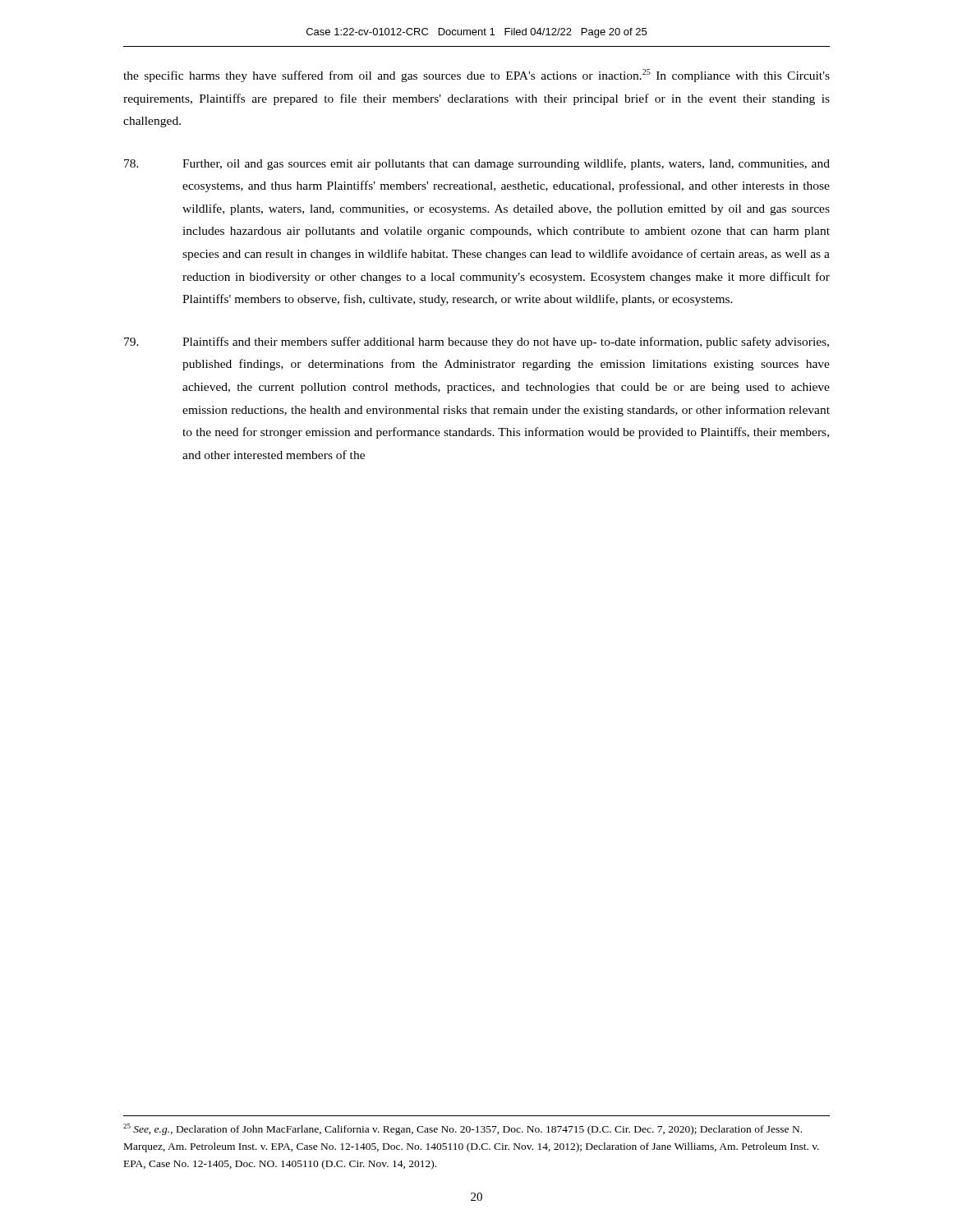953x1232 pixels.
Task: Click on the footnote containing "25 See, e.g., Declaration of John"
Action: coord(471,1146)
